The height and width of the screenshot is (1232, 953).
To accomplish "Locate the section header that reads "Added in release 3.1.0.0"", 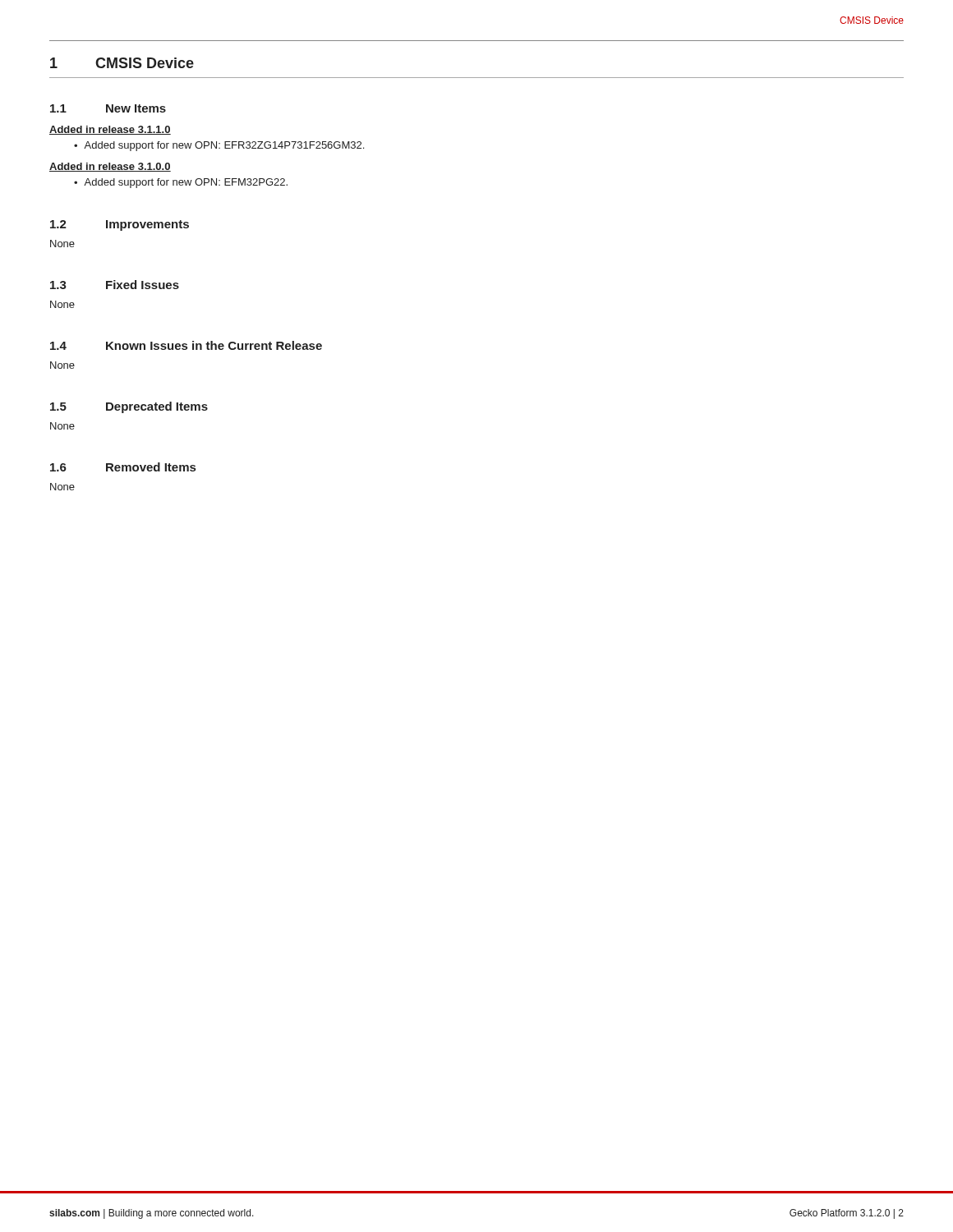I will pyautogui.click(x=110, y=166).
